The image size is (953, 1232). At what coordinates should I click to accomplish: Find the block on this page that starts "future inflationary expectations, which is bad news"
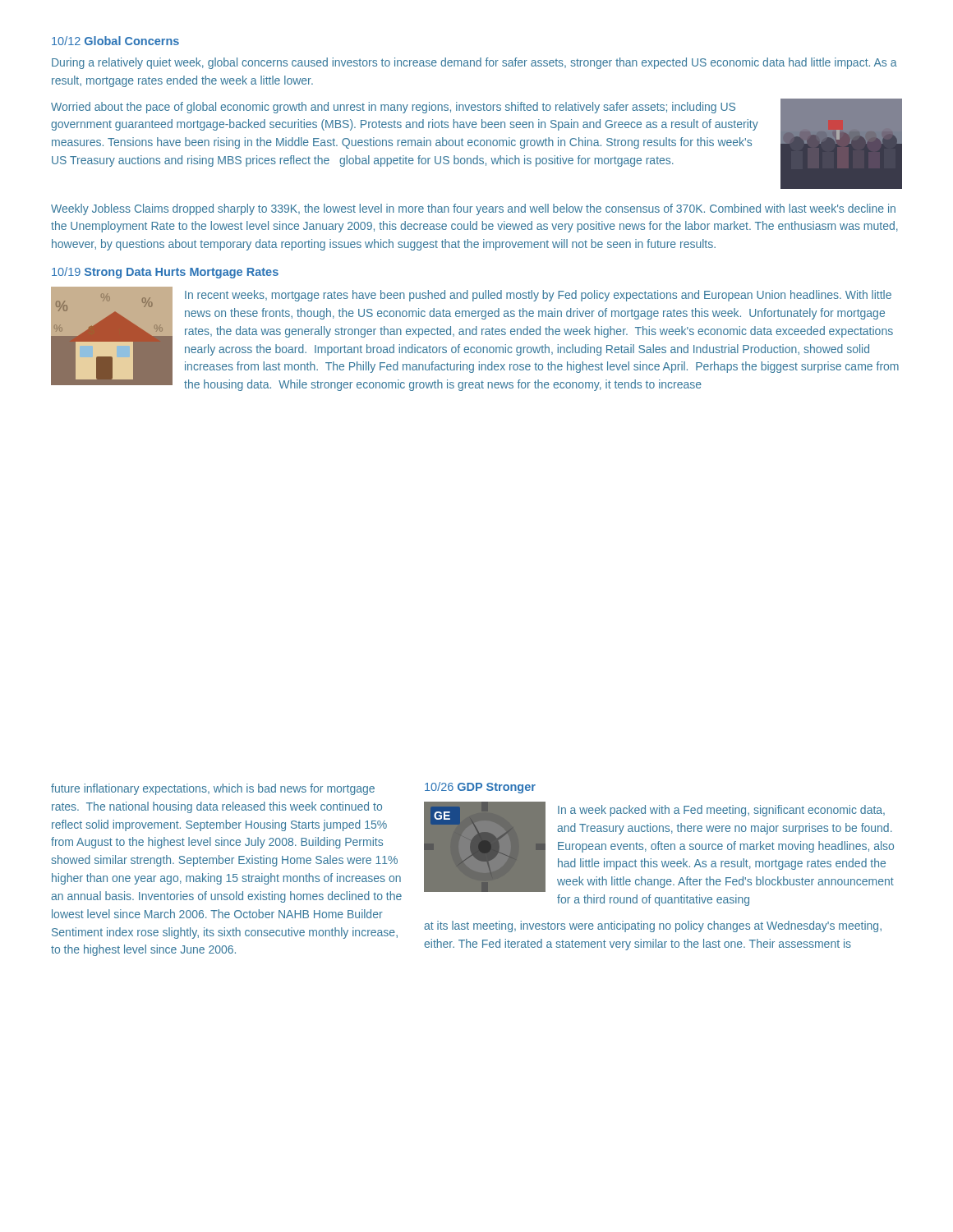click(226, 869)
